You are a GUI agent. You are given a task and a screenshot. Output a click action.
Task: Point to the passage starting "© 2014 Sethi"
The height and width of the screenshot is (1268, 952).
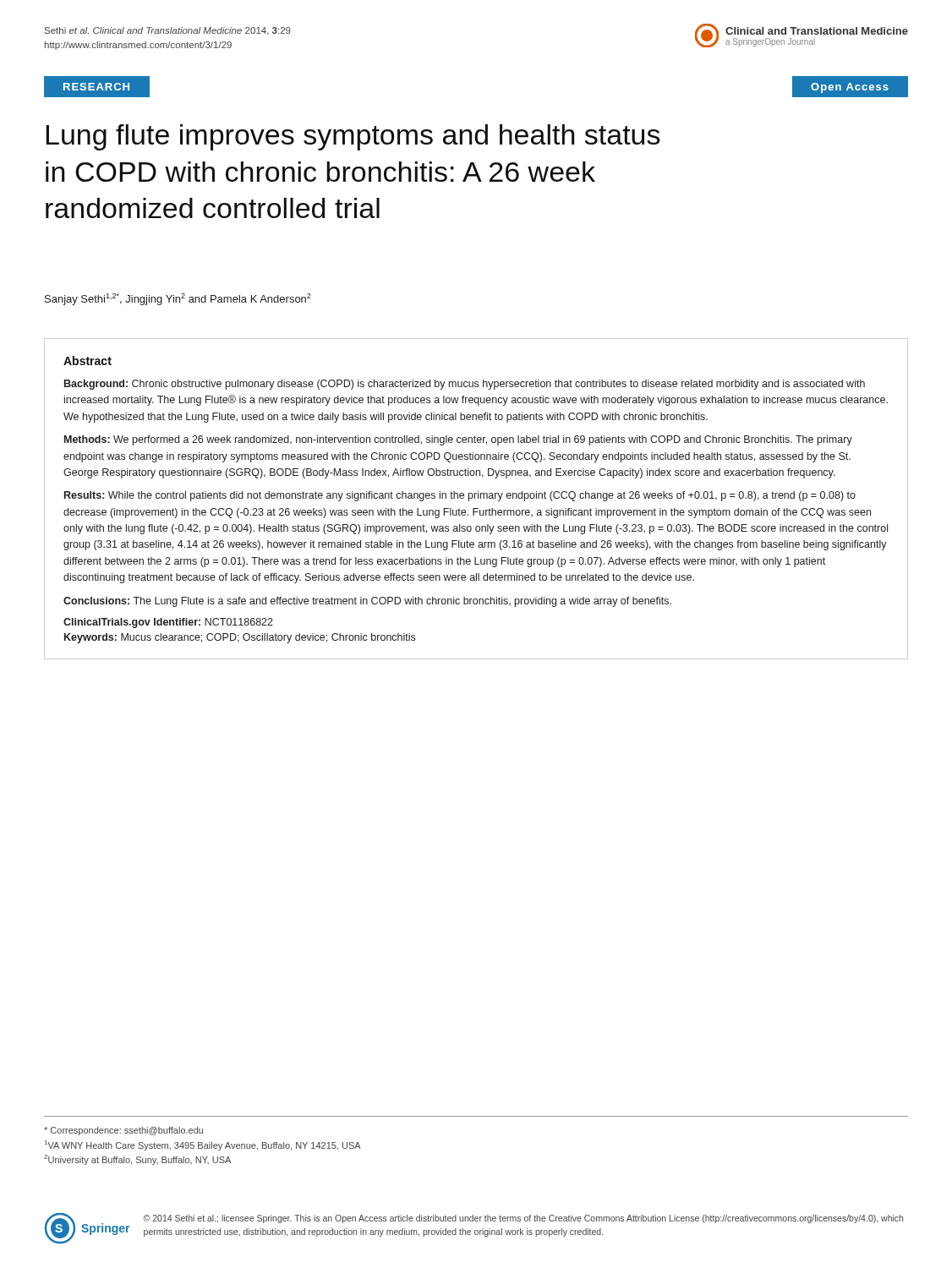tap(524, 1225)
